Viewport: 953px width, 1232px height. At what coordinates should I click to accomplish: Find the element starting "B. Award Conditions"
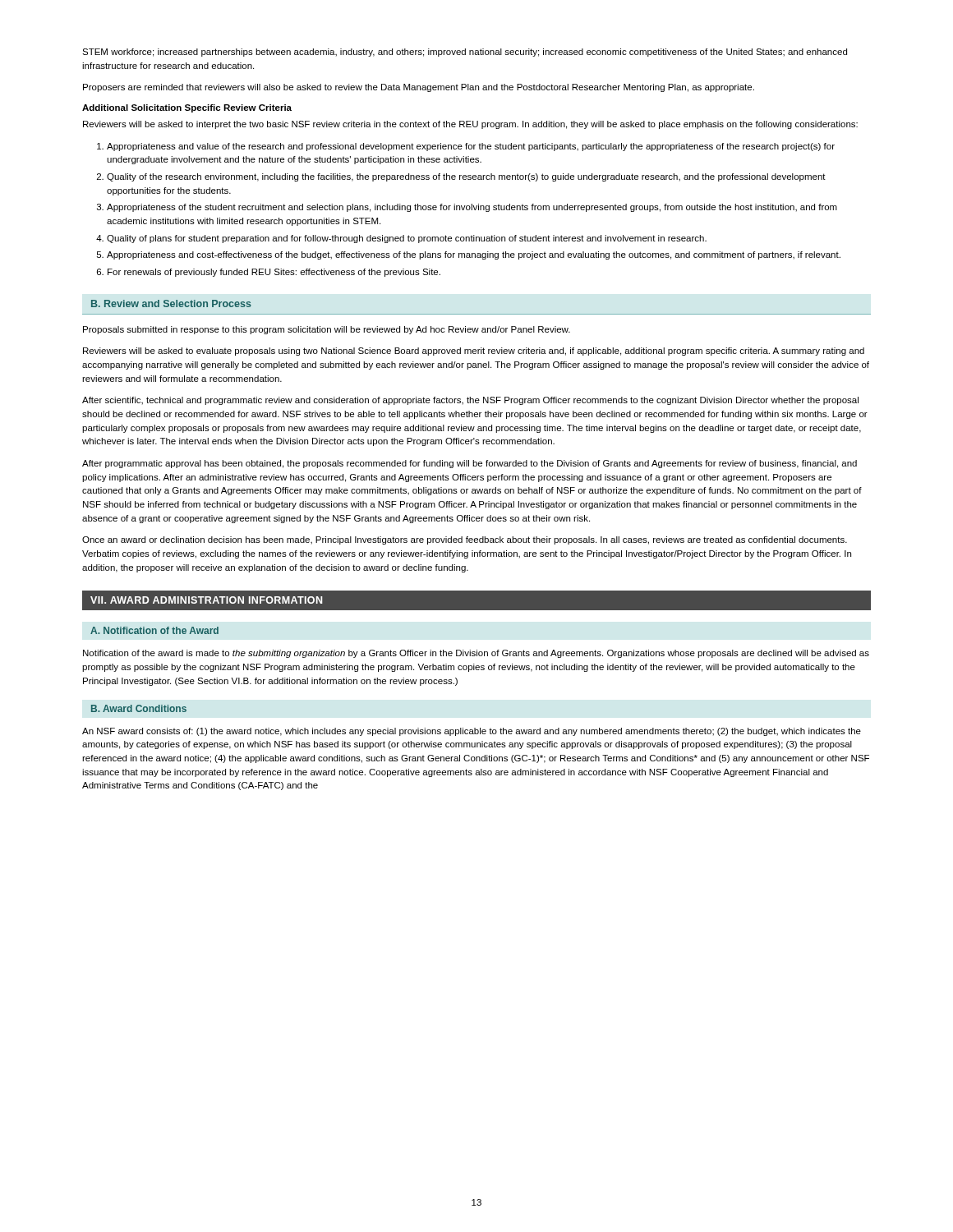139,708
